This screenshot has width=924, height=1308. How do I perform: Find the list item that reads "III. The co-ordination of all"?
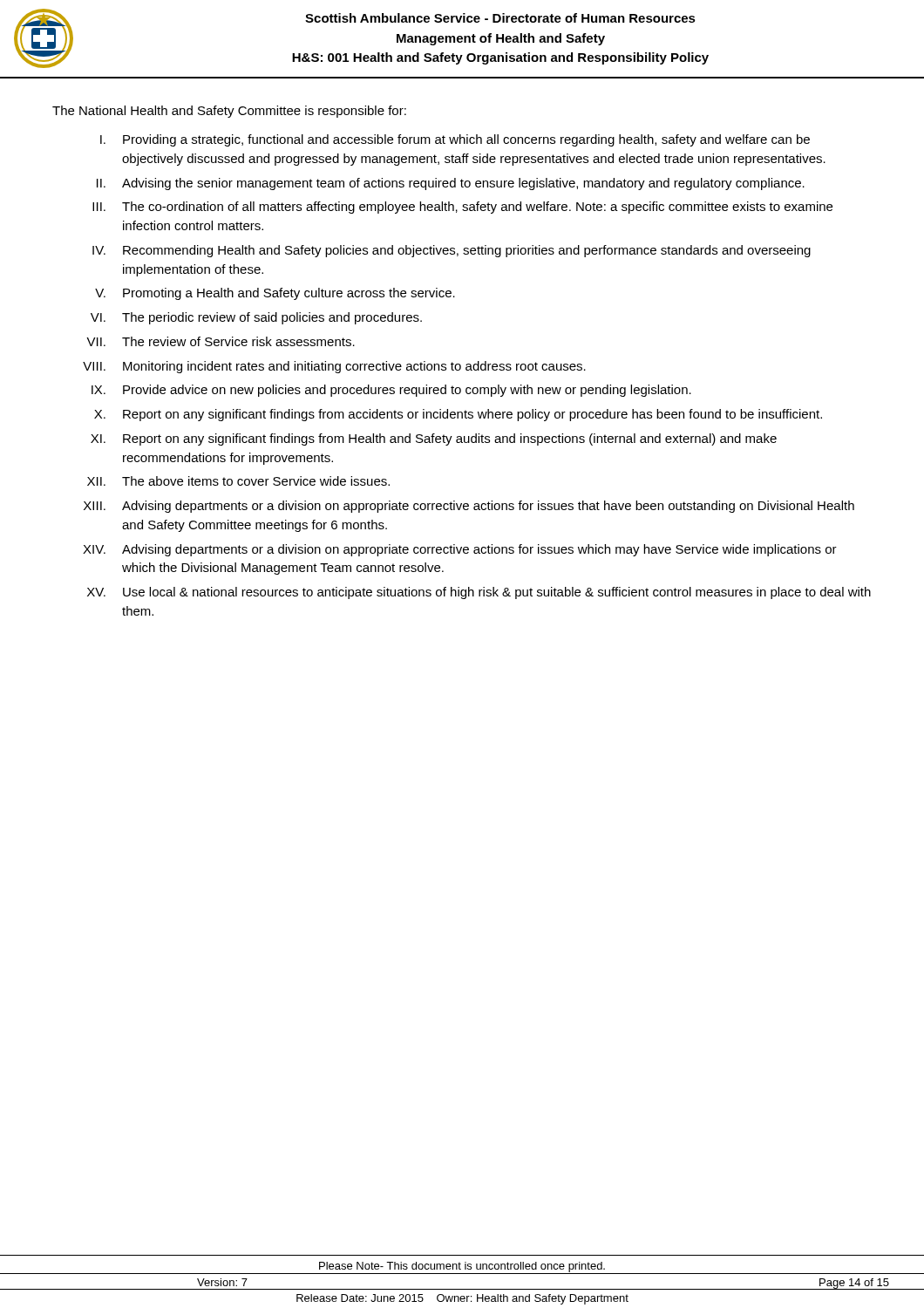pos(462,216)
